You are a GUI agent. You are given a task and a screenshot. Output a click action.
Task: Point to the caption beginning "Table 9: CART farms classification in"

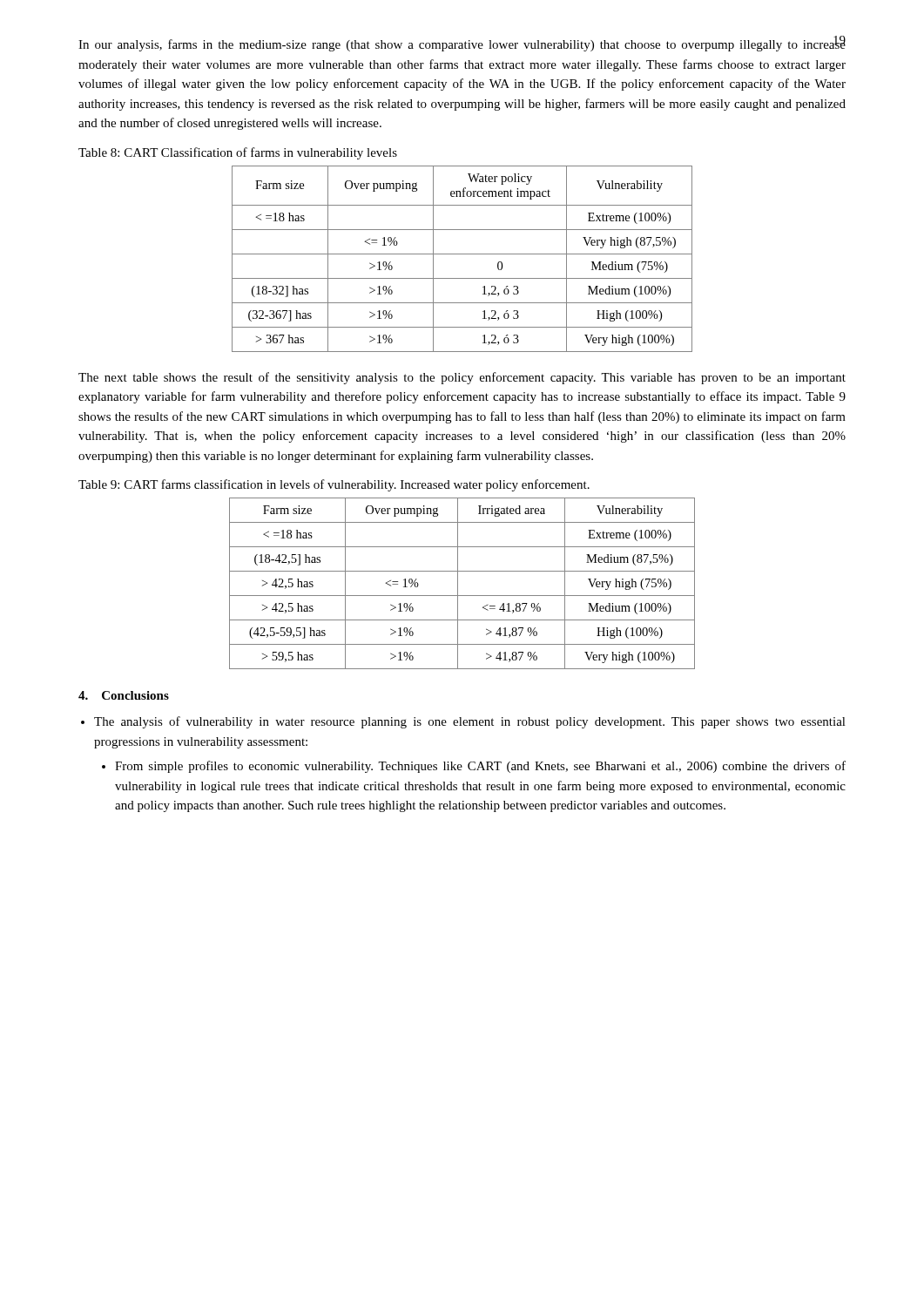point(462,485)
